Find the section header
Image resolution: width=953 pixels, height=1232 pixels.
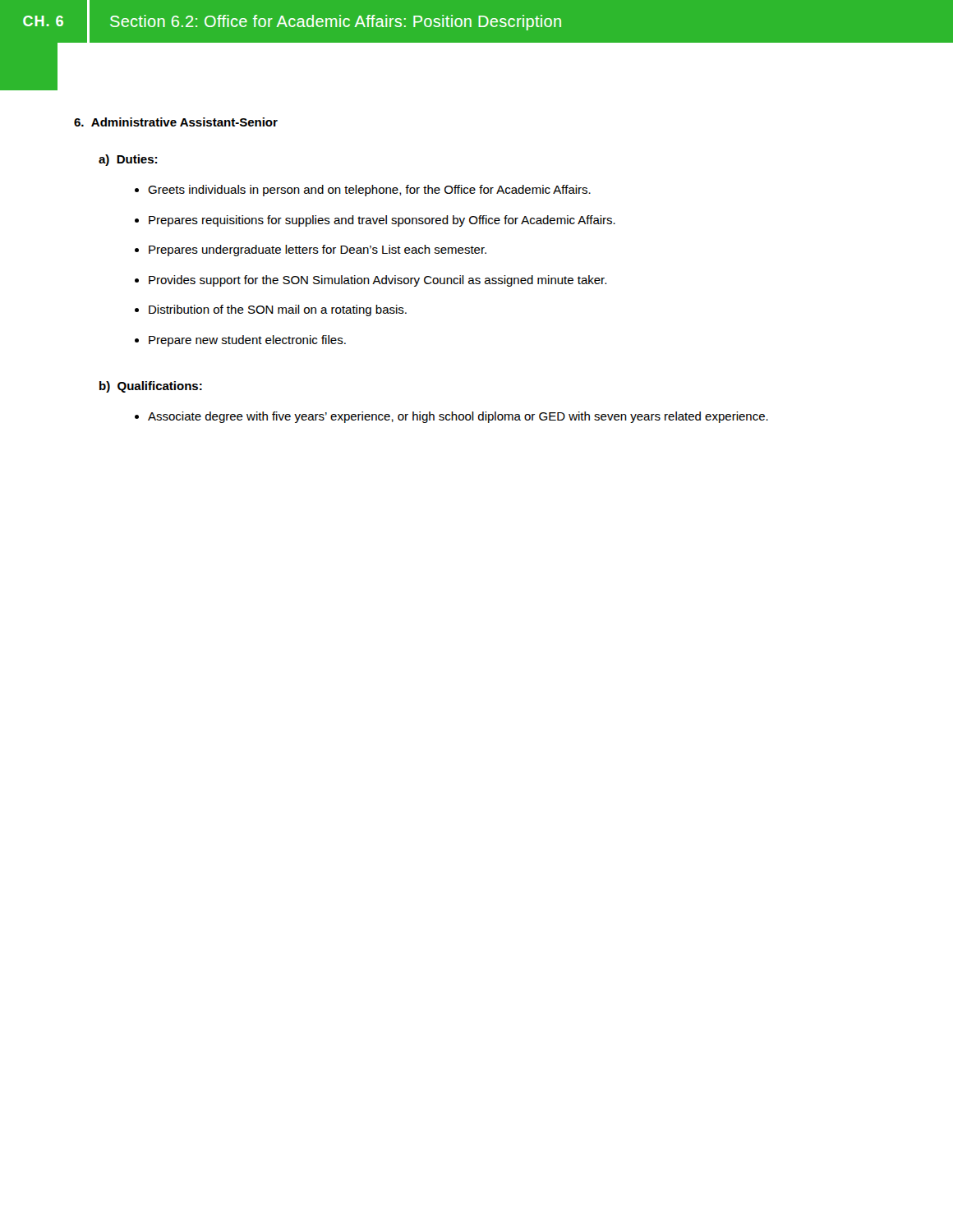tap(176, 122)
